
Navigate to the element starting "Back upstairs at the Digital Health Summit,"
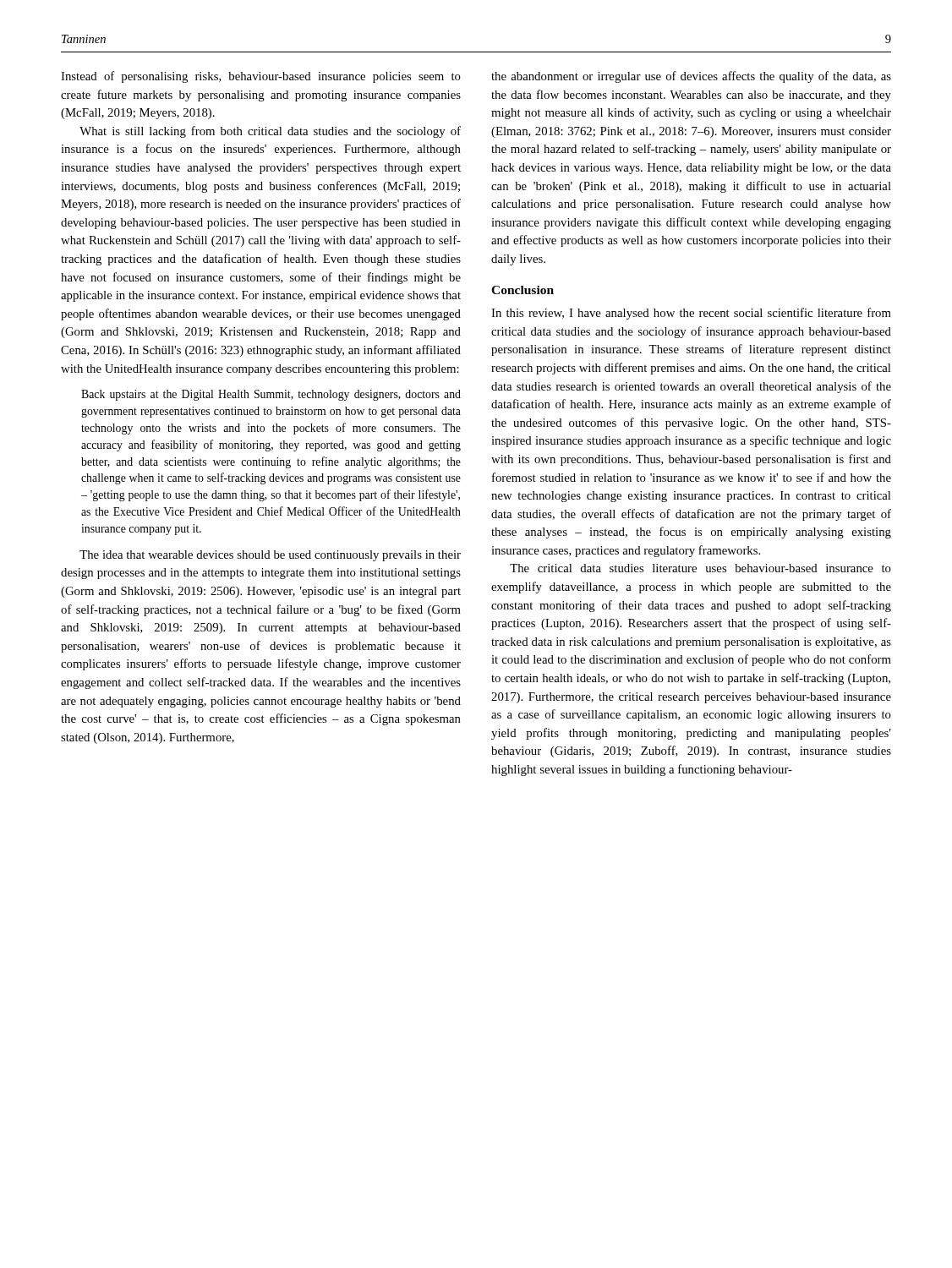coord(271,462)
